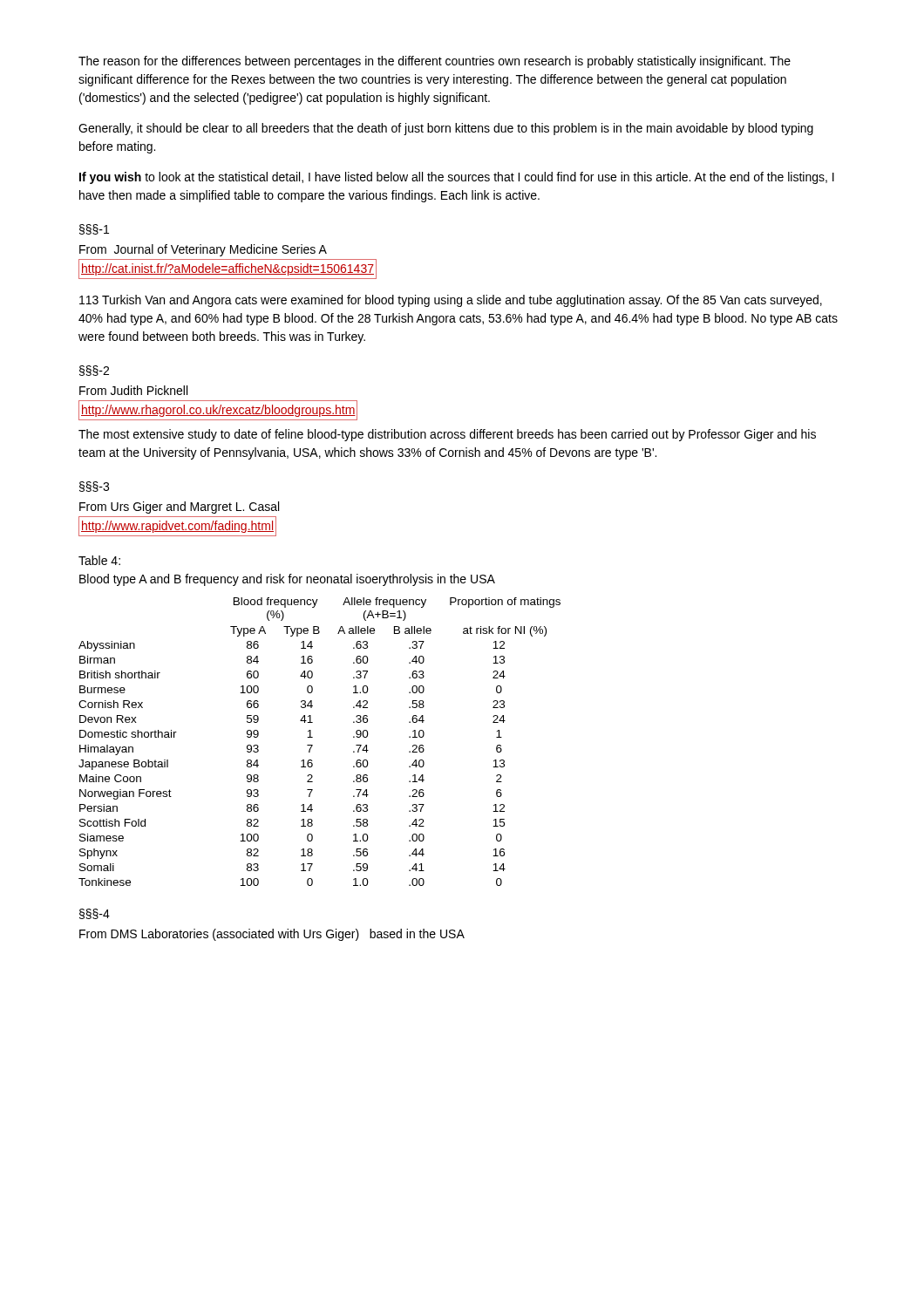Image resolution: width=924 pixels, height=1308 pixels.
Task: Locate the passage starting "The most extensive study to"
Action: (447, 443)
